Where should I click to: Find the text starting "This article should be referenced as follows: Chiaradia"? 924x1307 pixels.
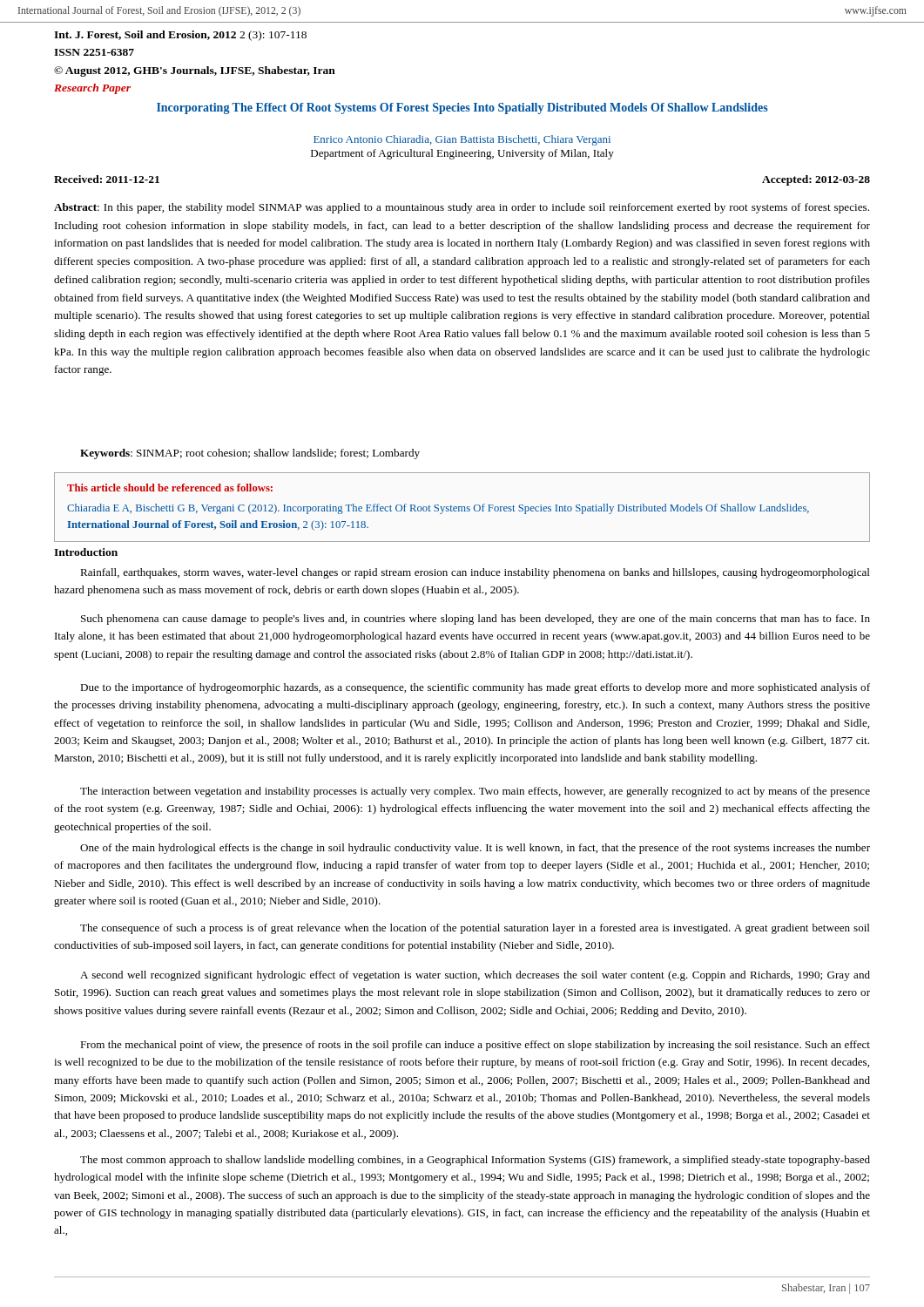click(462, 507)
